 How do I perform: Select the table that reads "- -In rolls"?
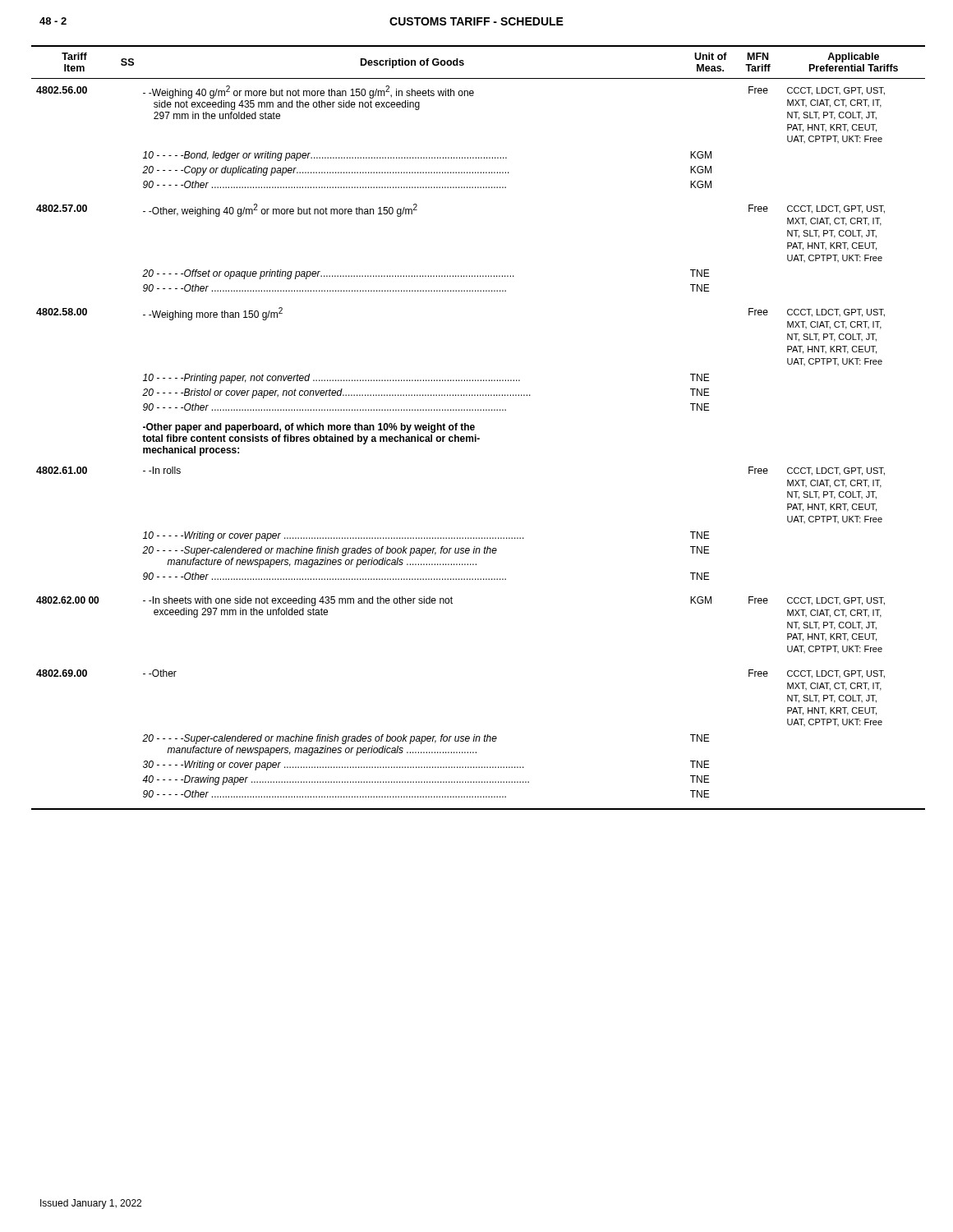pos(478,428)
